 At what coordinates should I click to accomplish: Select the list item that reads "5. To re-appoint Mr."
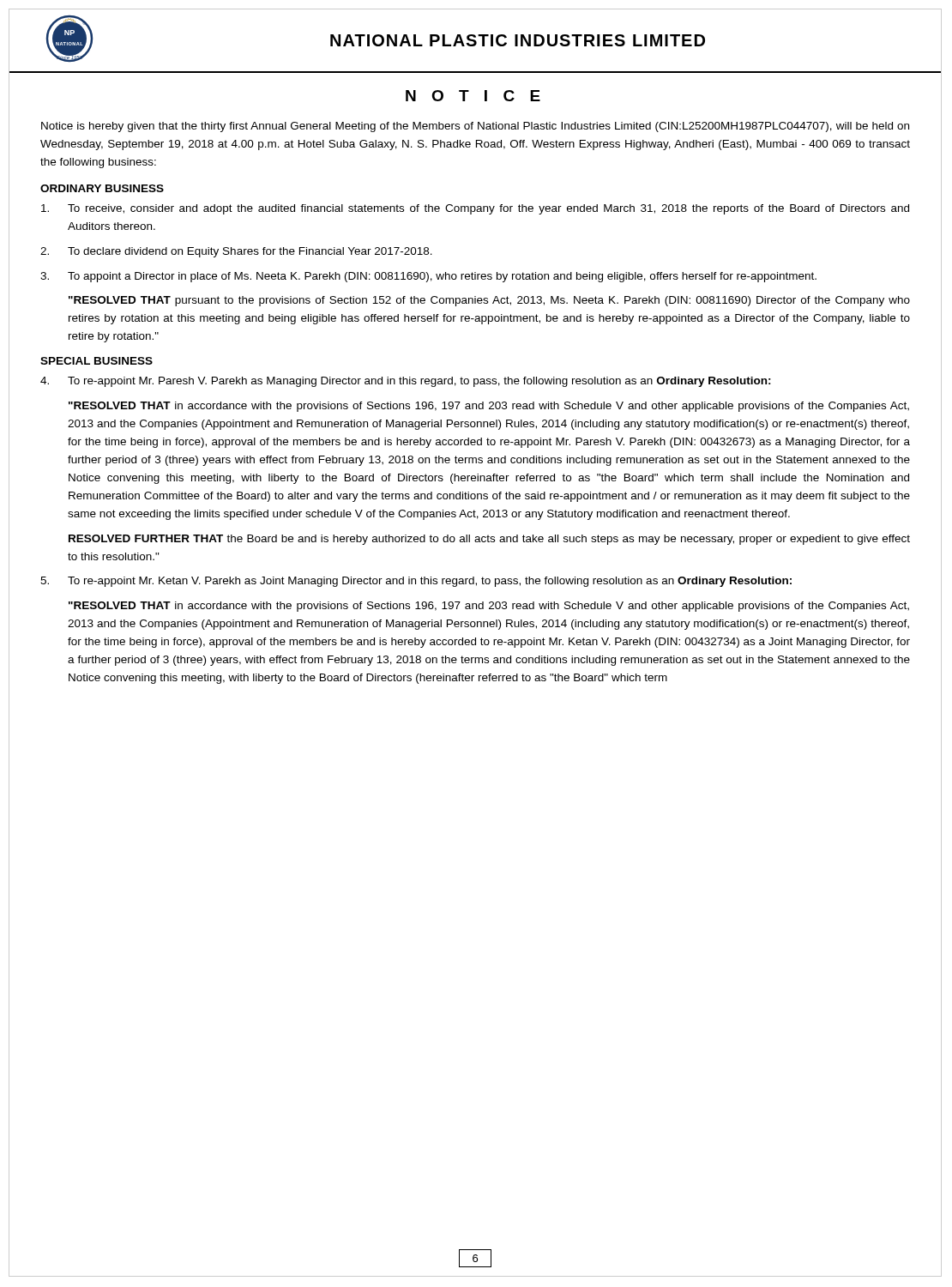pos(475,582)
